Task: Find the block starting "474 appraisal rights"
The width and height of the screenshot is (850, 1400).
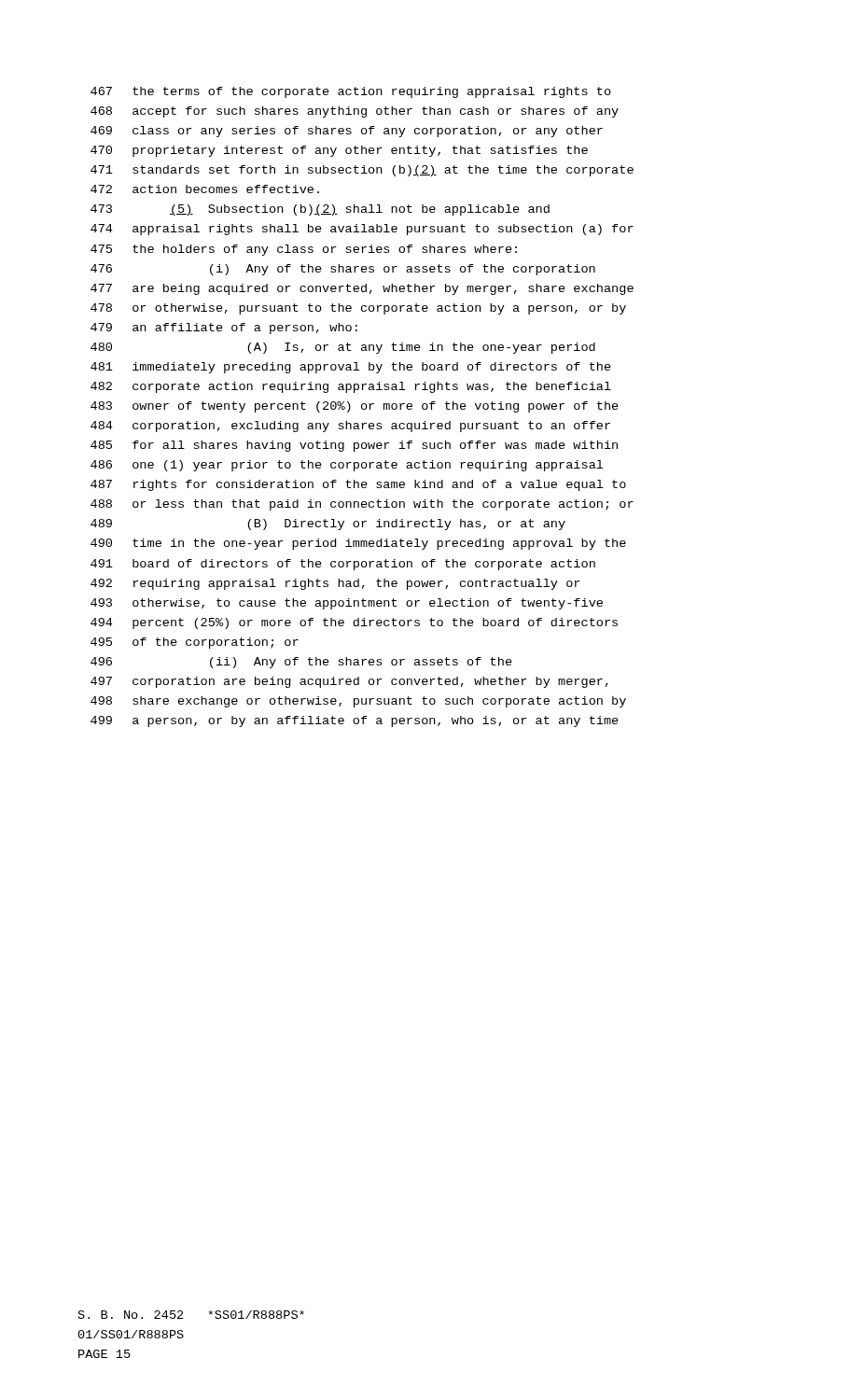Action: click(x=356, y=230)
